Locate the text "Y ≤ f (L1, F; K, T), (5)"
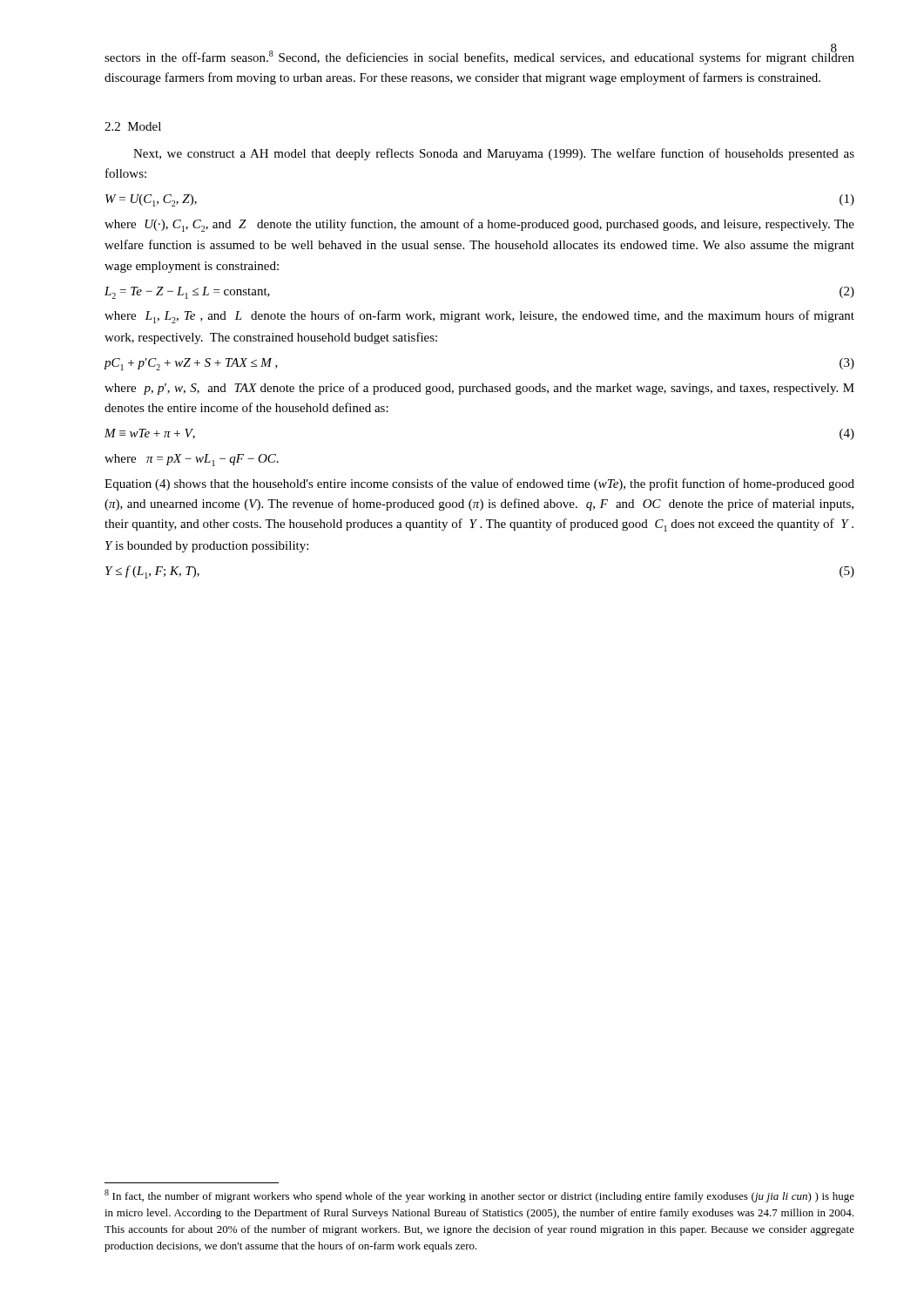Image resolution: width=924 pixels, height=1307 pixels. 146,573
